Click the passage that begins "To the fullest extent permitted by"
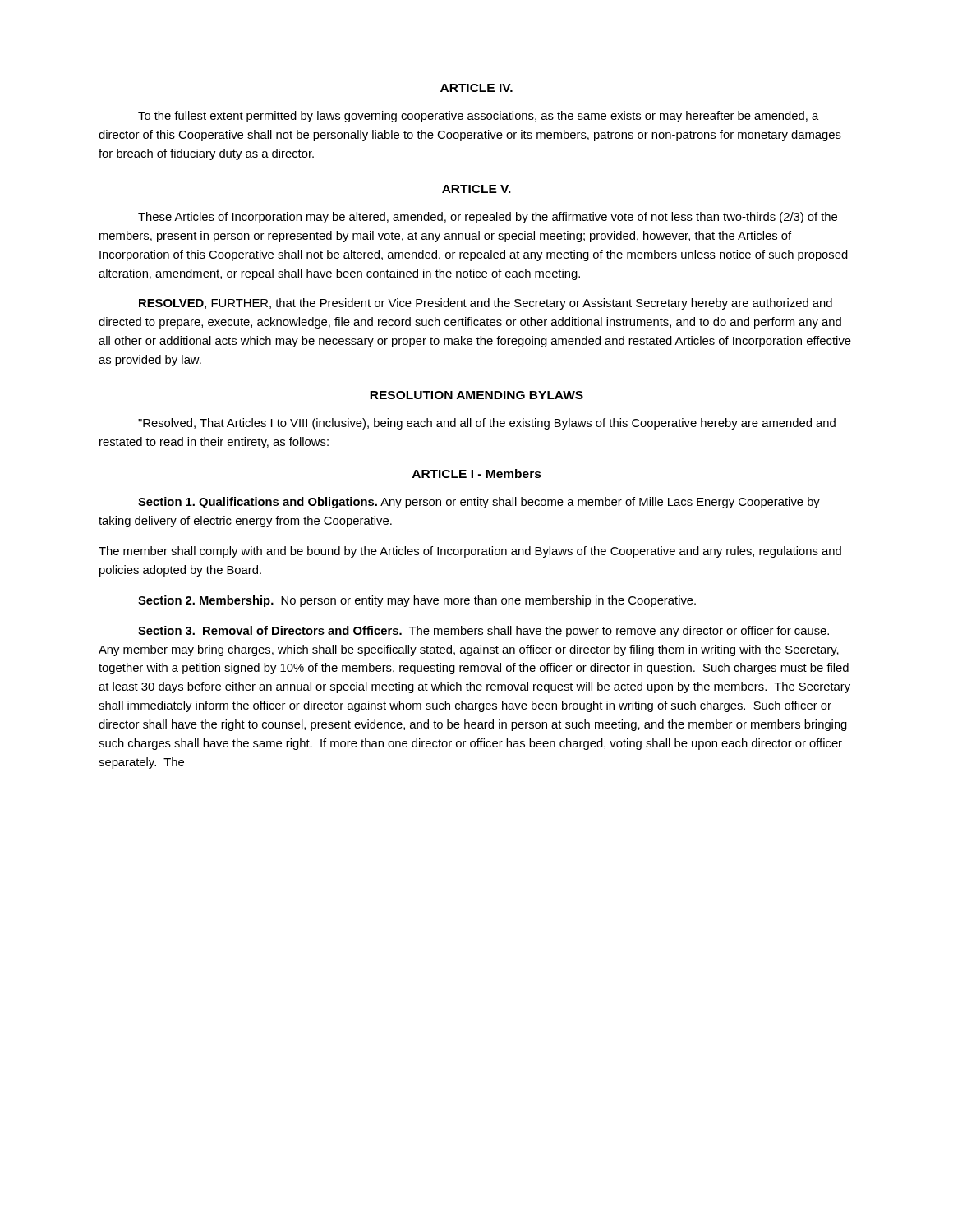The width and height of the screenshot is (953, 1232). (470, 135)
